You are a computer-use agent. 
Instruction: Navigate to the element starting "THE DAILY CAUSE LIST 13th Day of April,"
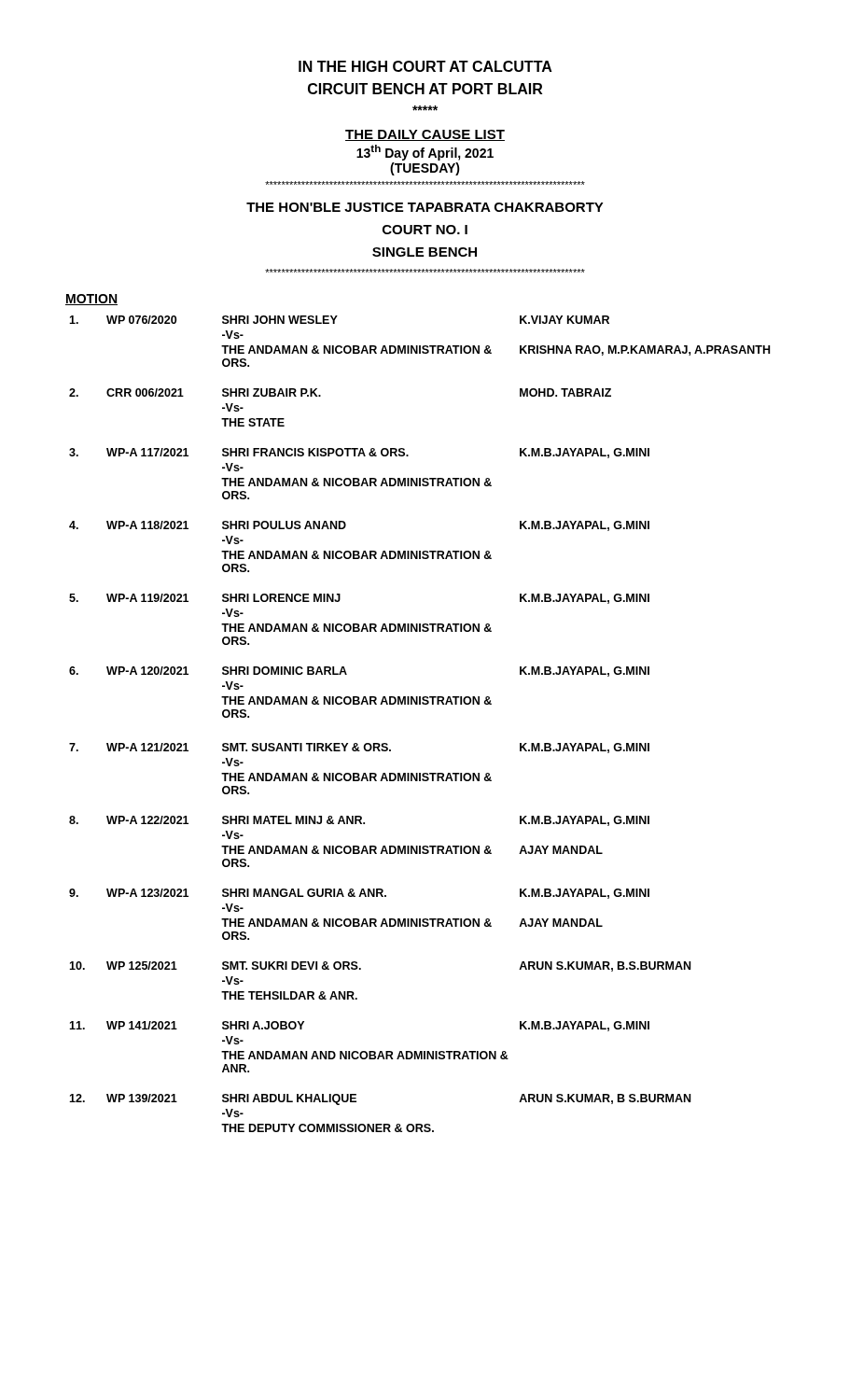point(425,151)
